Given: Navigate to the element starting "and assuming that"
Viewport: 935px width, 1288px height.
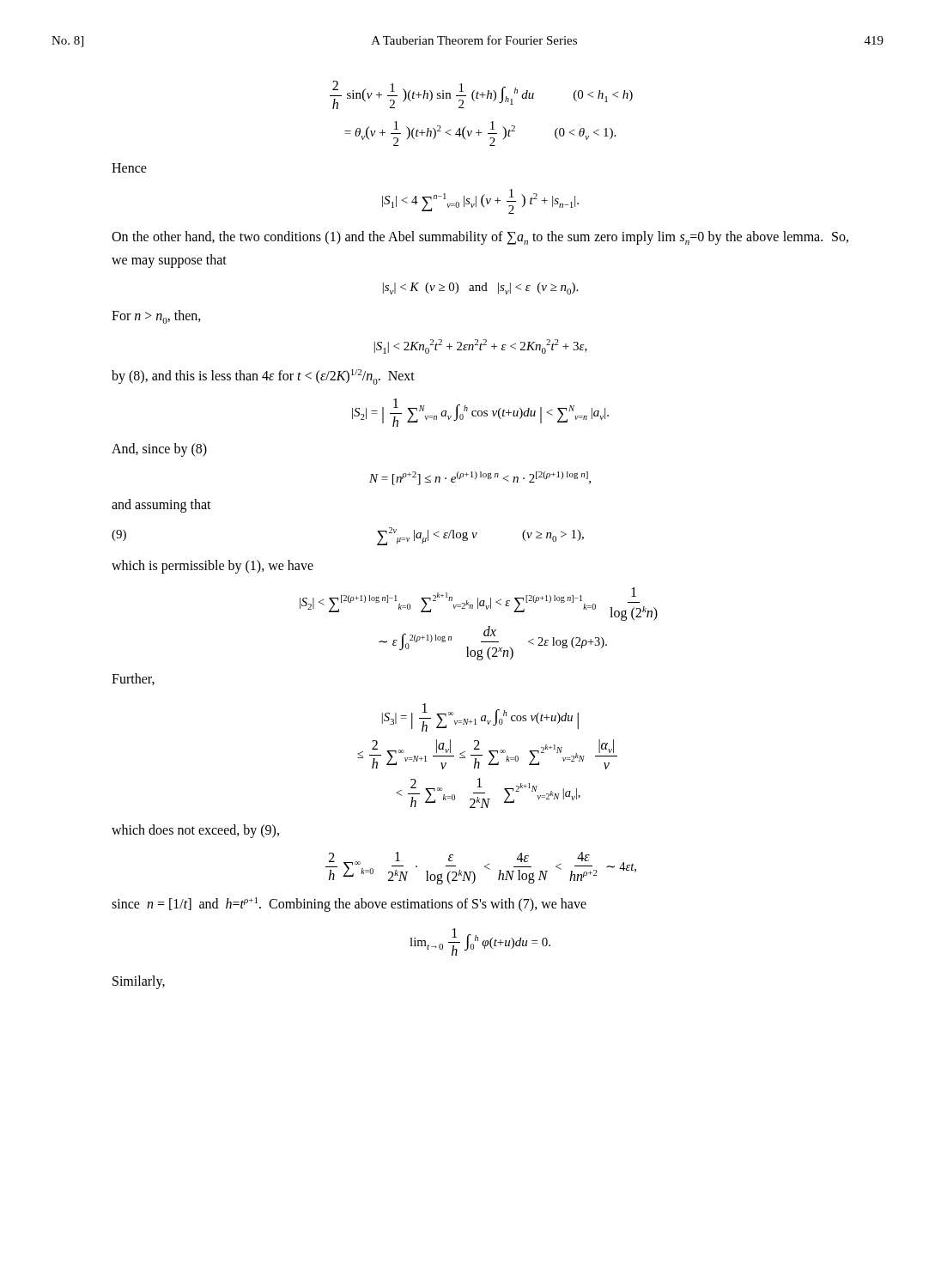Looking at the screenshot, I should pyautogui.click(x=161, y=505).
